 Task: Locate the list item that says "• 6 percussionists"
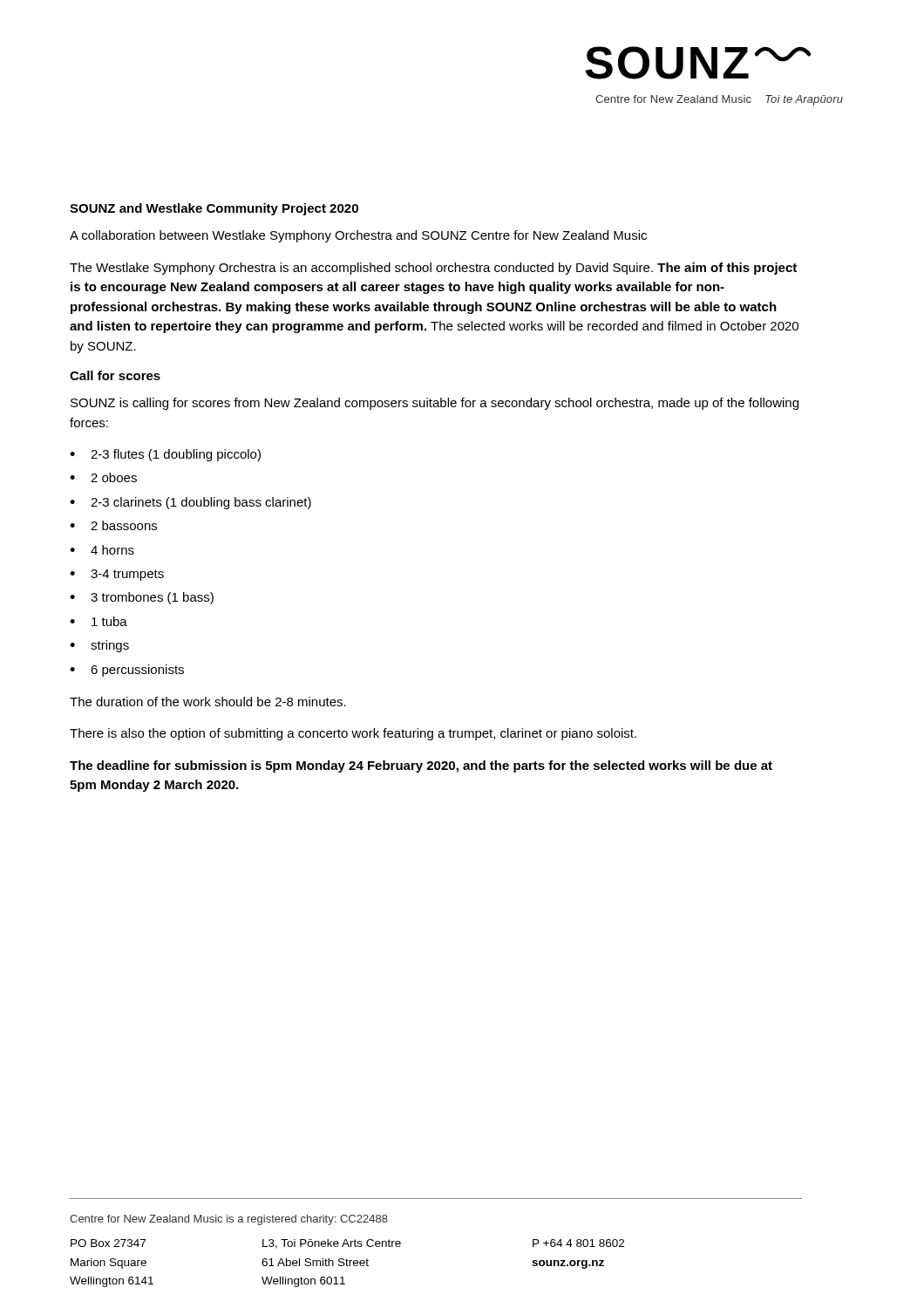(x=127, y=670)
